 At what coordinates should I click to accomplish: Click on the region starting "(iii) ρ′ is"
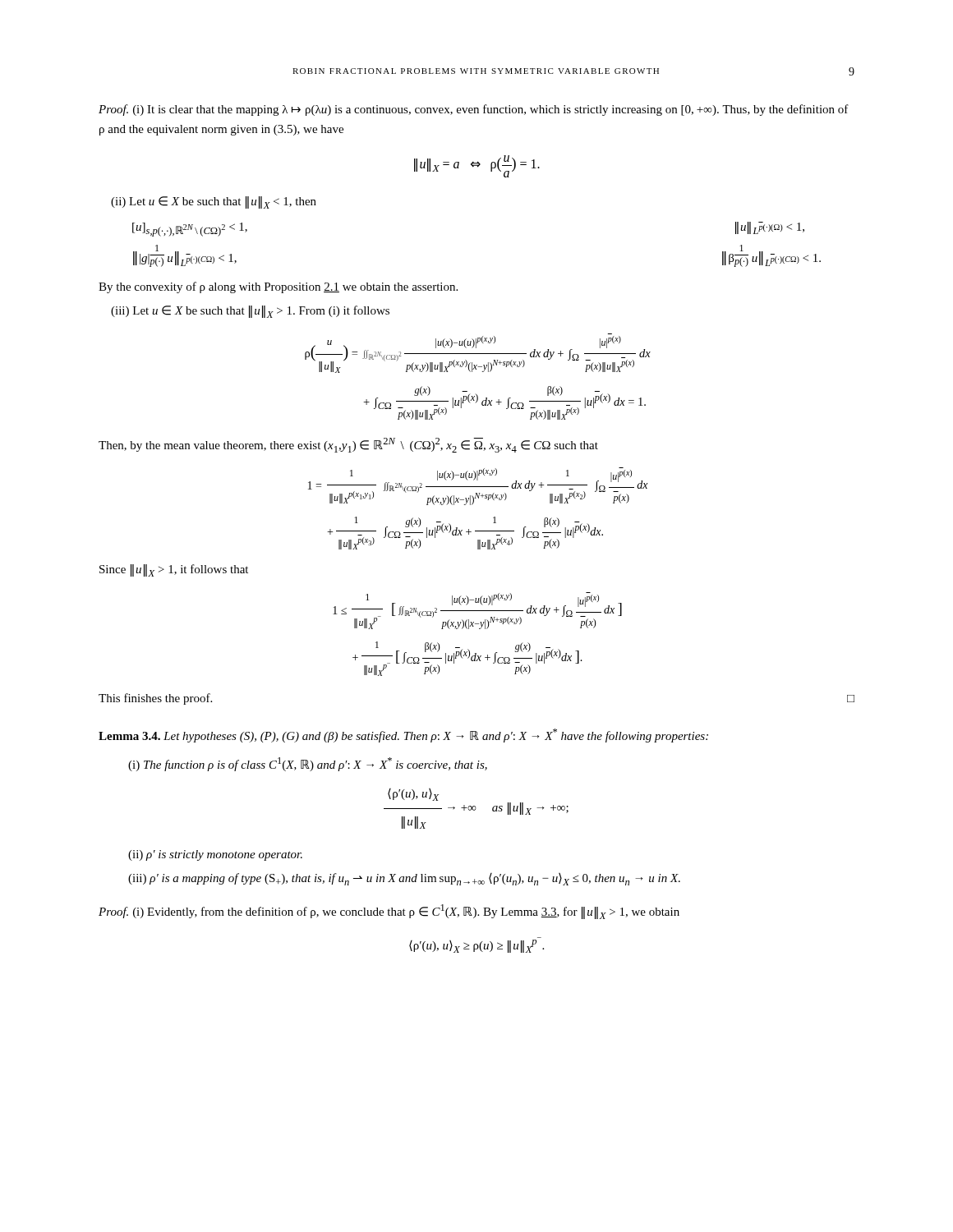click(405, 880)
